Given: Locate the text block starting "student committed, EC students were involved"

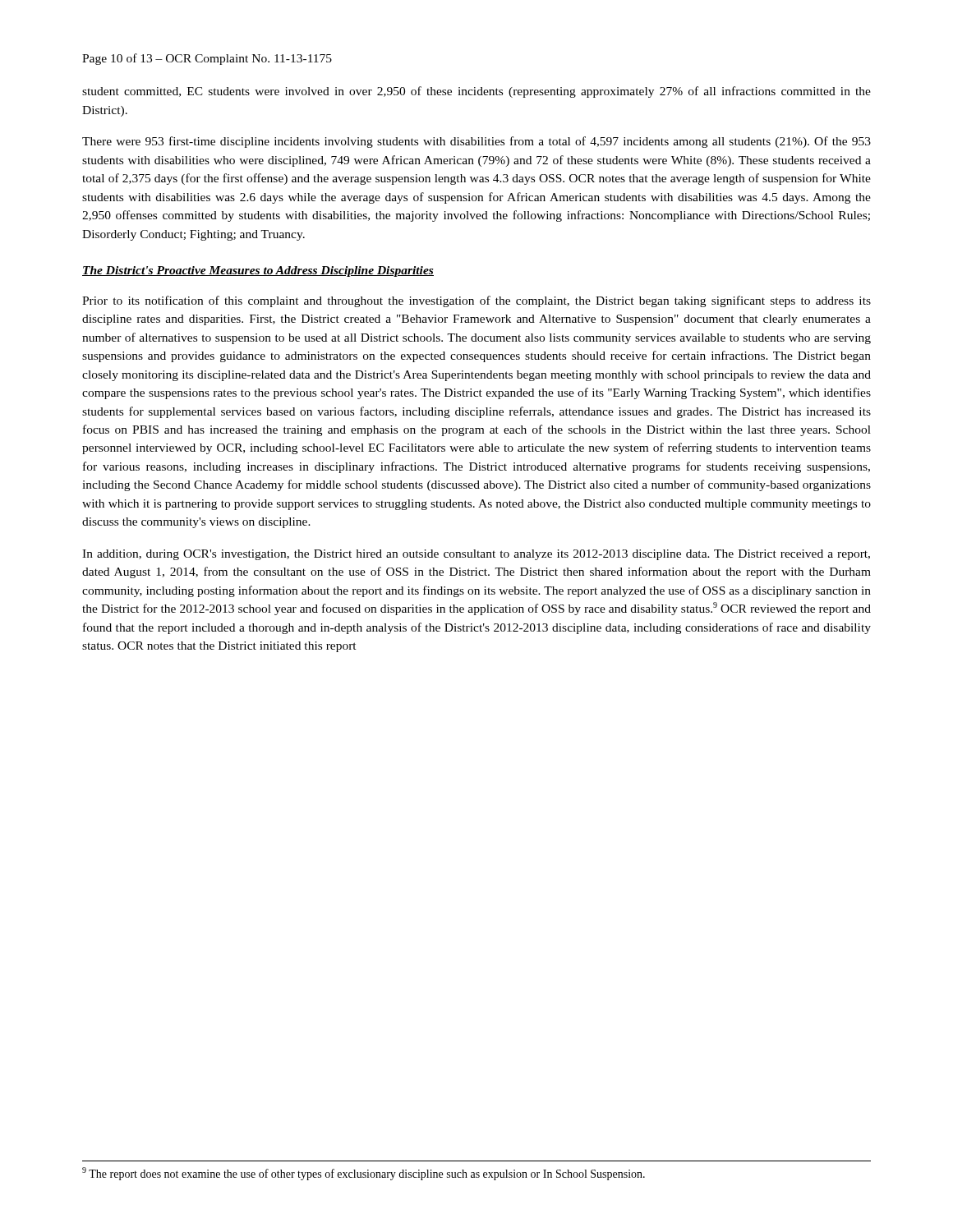Looking at the screenshot, I should click(x=476, y=100).
